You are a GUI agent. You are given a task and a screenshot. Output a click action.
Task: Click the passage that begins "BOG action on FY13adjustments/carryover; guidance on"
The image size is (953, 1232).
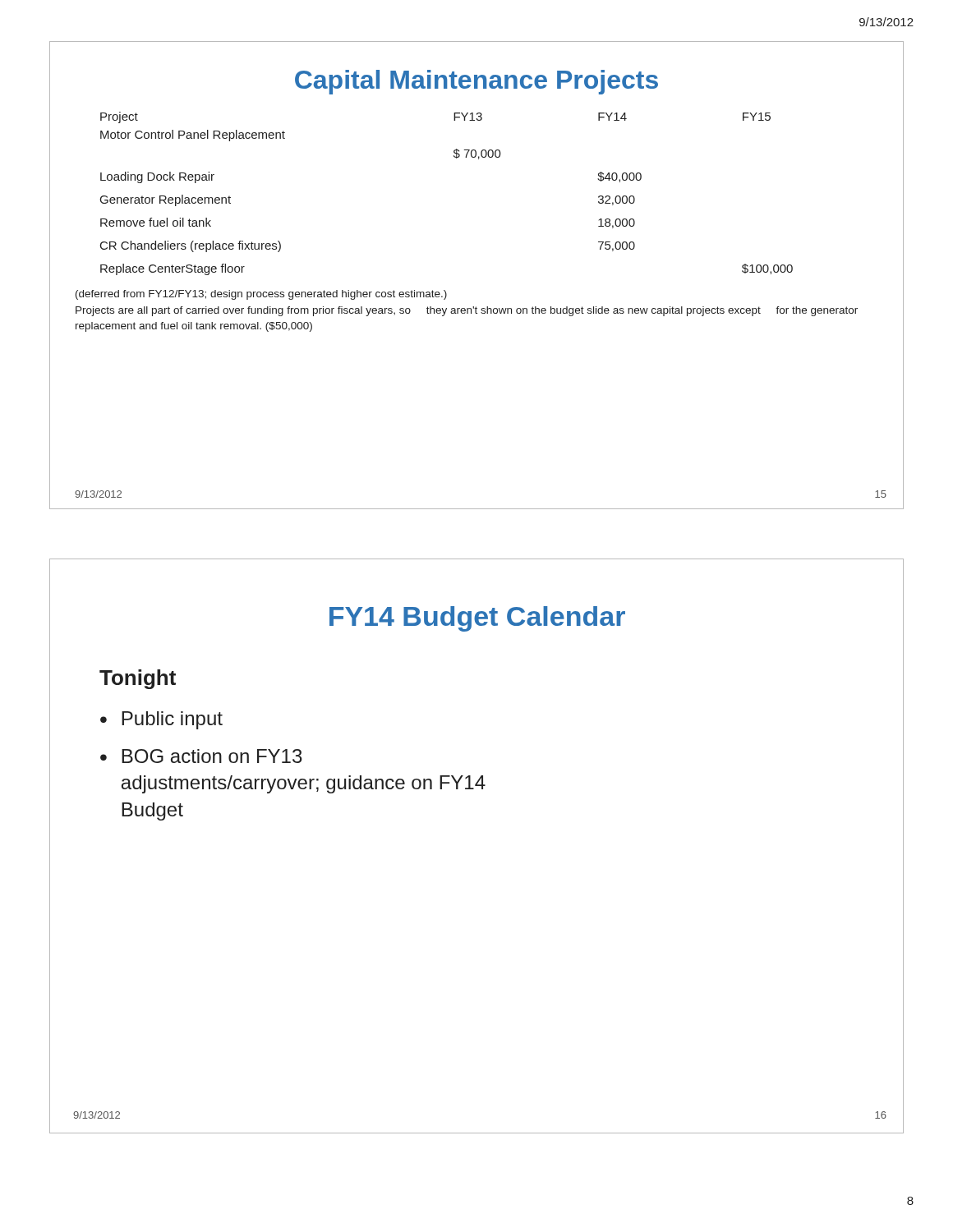(303, 783)
